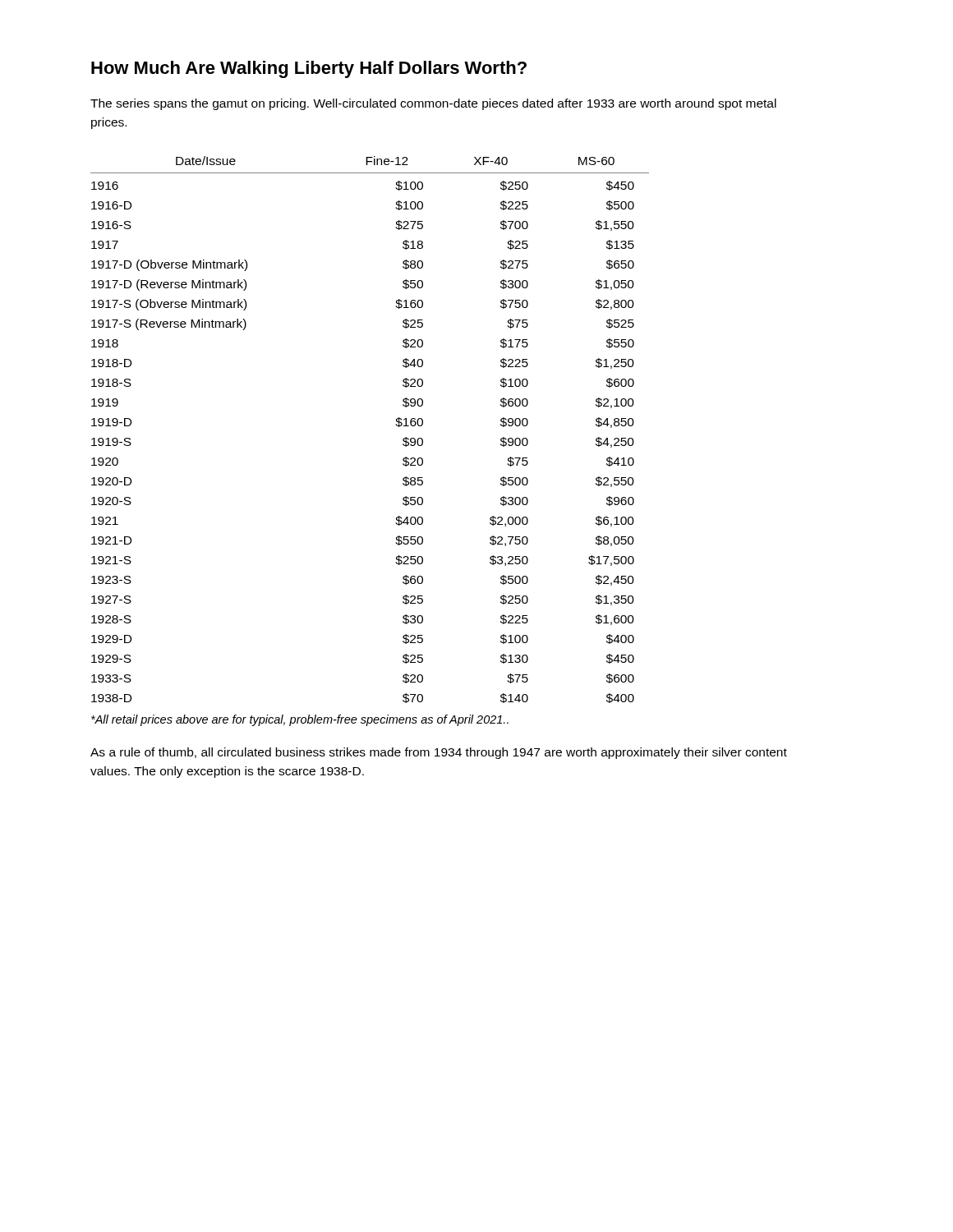953x1232 pixels.
Task: Select the text block with the text "The series spans the gamut on pricing. Well-circulated"
Action: tap(434, 113)
